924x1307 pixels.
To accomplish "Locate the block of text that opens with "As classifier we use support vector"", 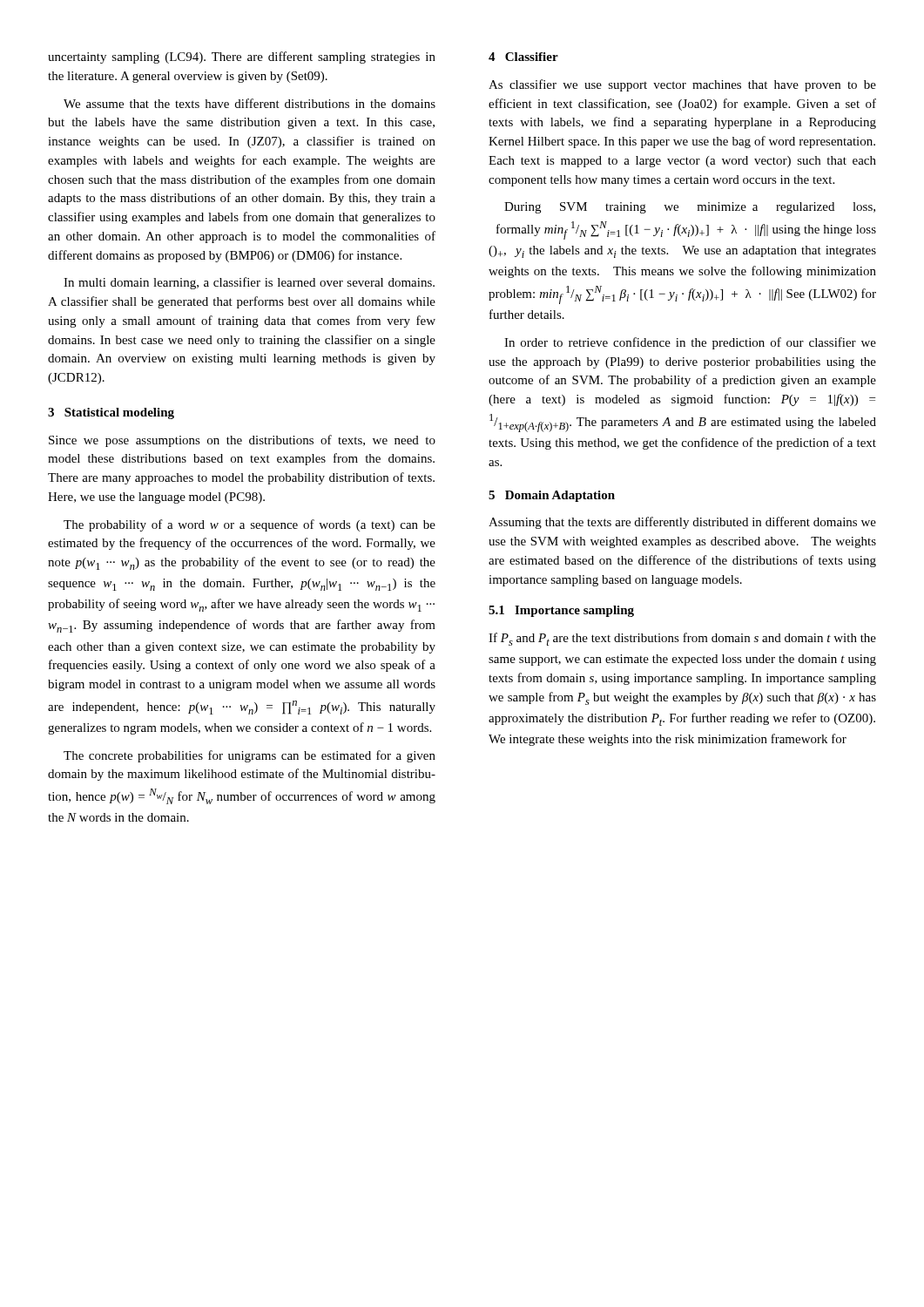I will (x=682, y=132).
